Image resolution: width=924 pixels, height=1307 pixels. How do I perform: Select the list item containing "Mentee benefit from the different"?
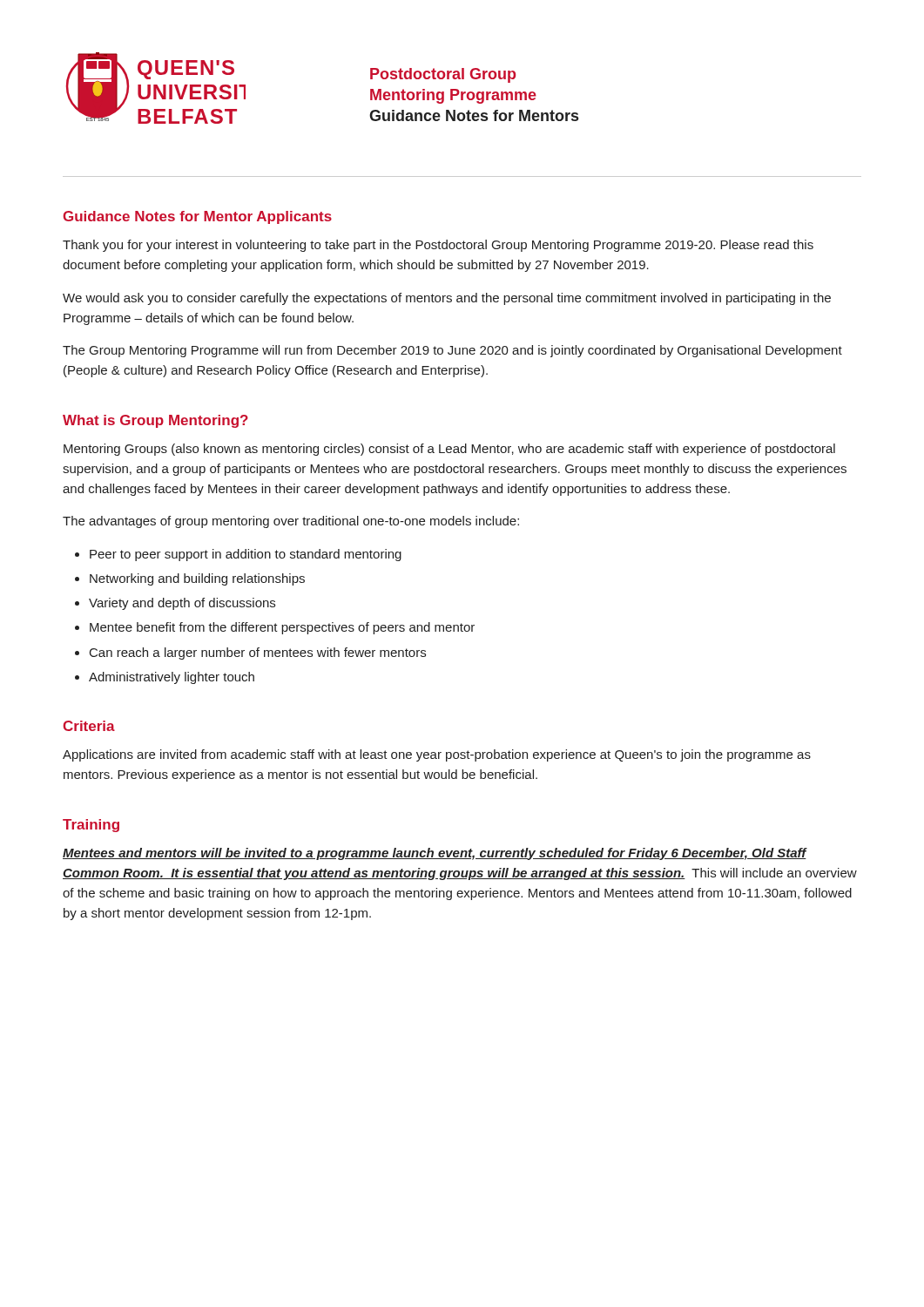point(282,627)
